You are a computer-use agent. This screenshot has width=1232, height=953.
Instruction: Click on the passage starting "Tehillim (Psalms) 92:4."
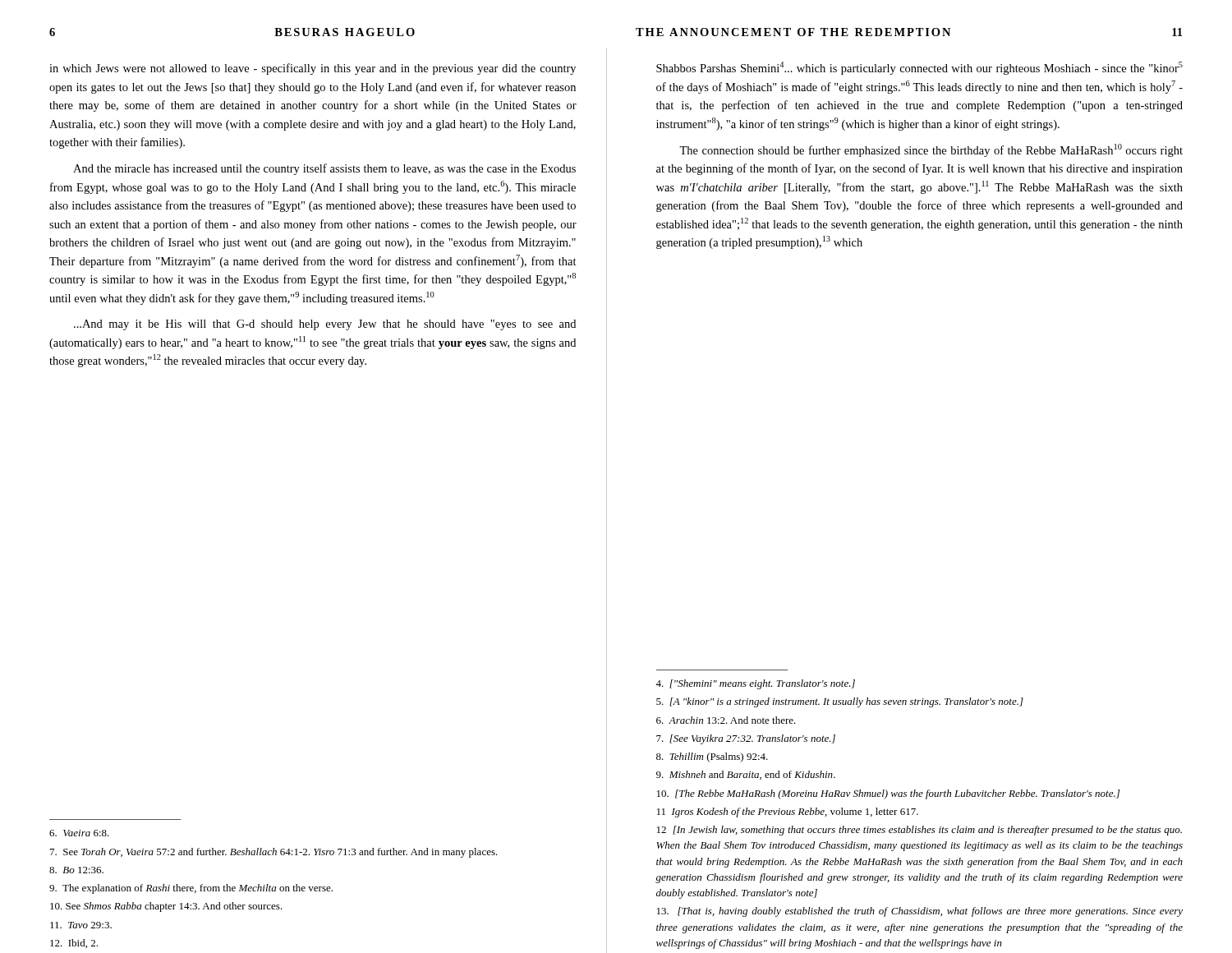[712, 756]
